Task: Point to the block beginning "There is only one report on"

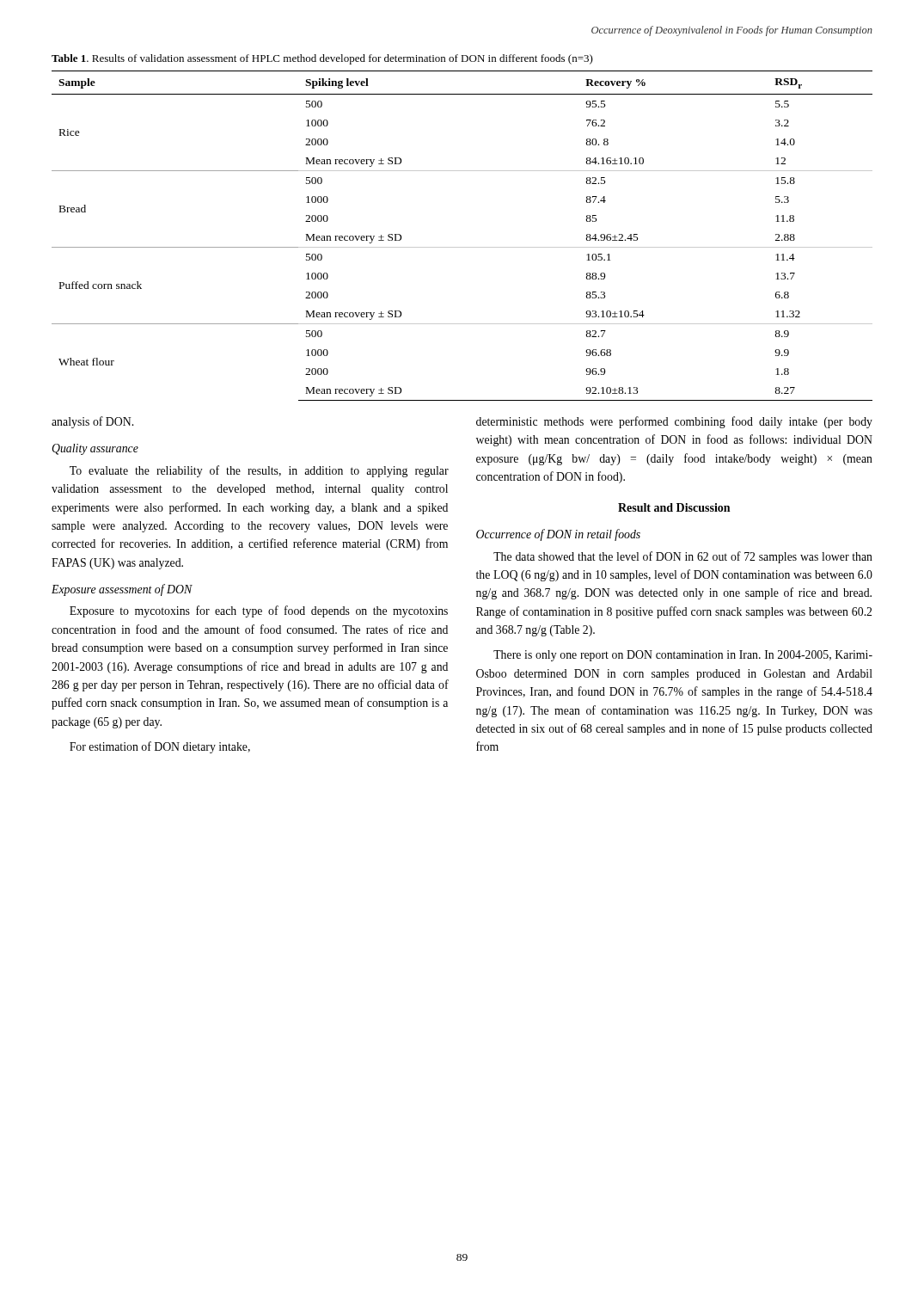Action: tap(674, 701)
